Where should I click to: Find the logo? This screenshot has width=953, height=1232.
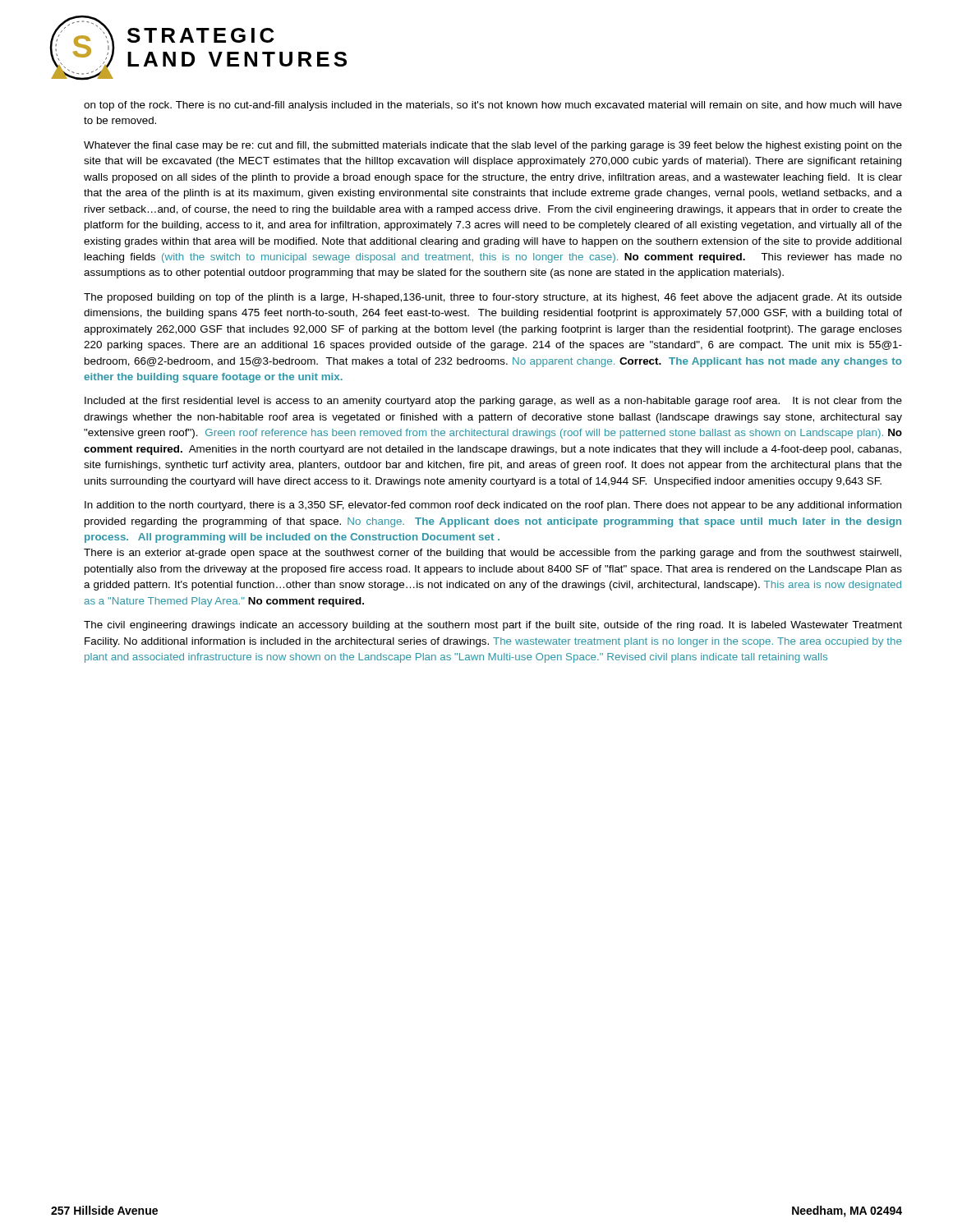point(200,48)
